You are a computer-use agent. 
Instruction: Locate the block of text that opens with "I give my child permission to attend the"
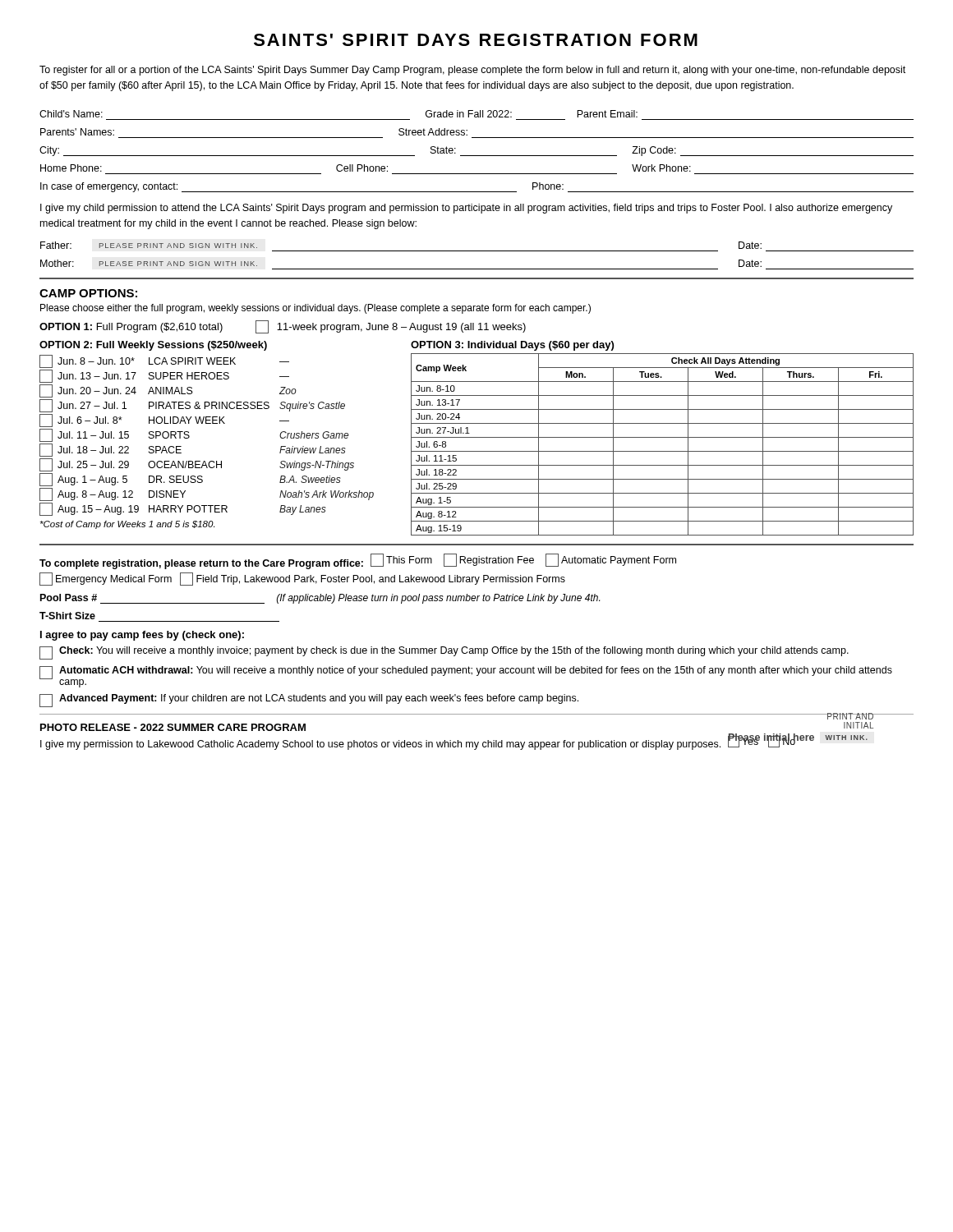466,216
